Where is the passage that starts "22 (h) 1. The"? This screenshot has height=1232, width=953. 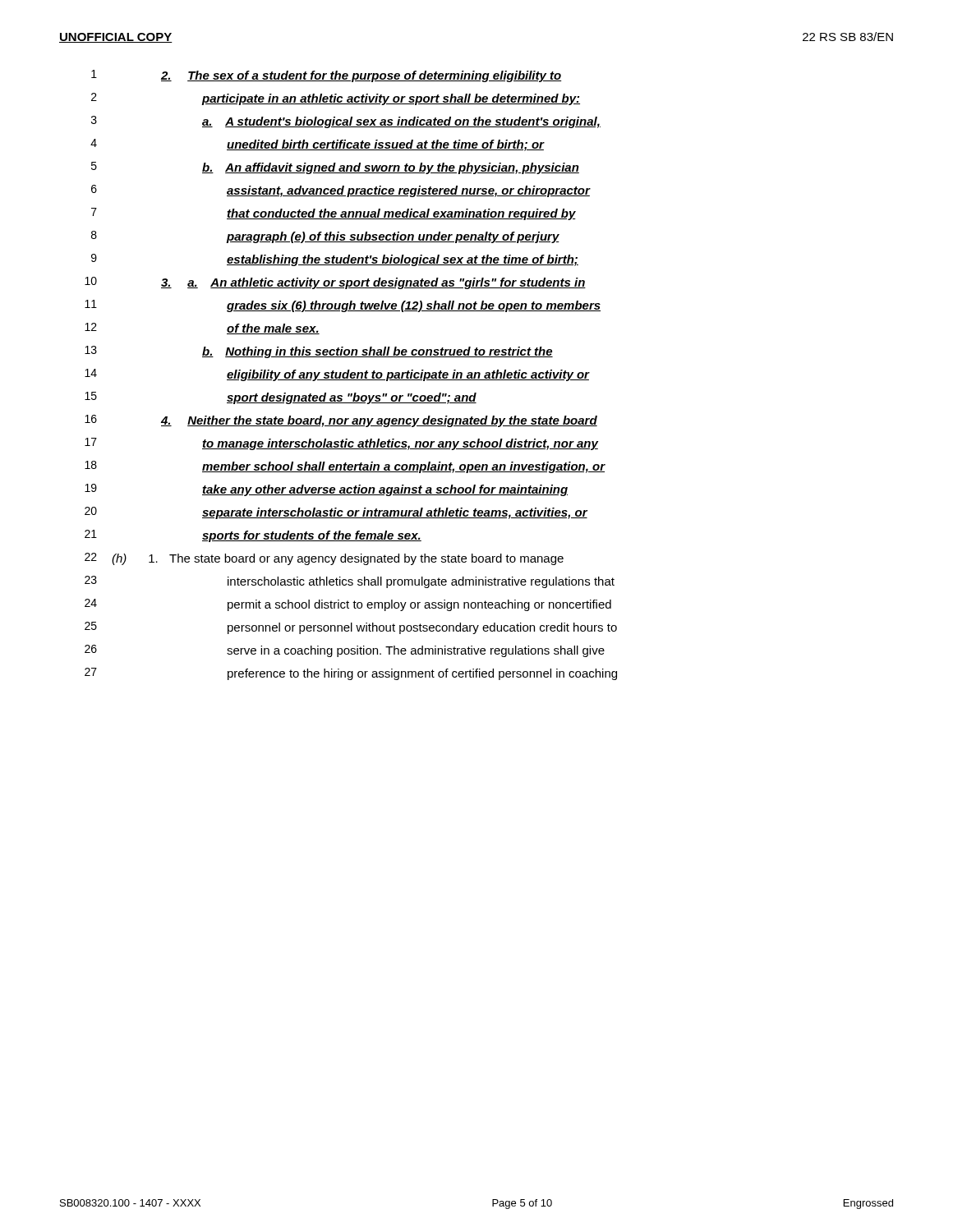point(476,558)
